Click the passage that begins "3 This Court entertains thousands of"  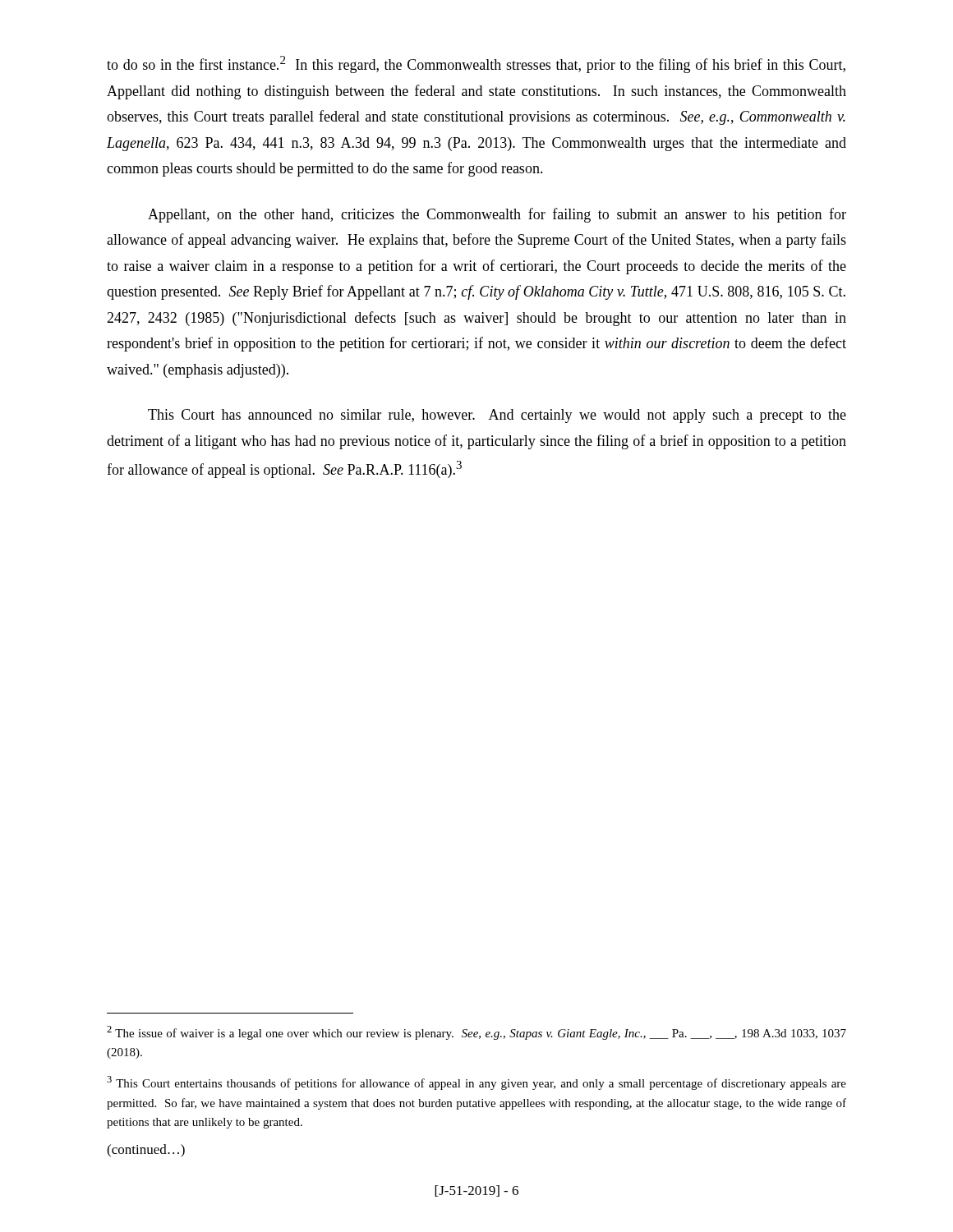click(476, 1101)
